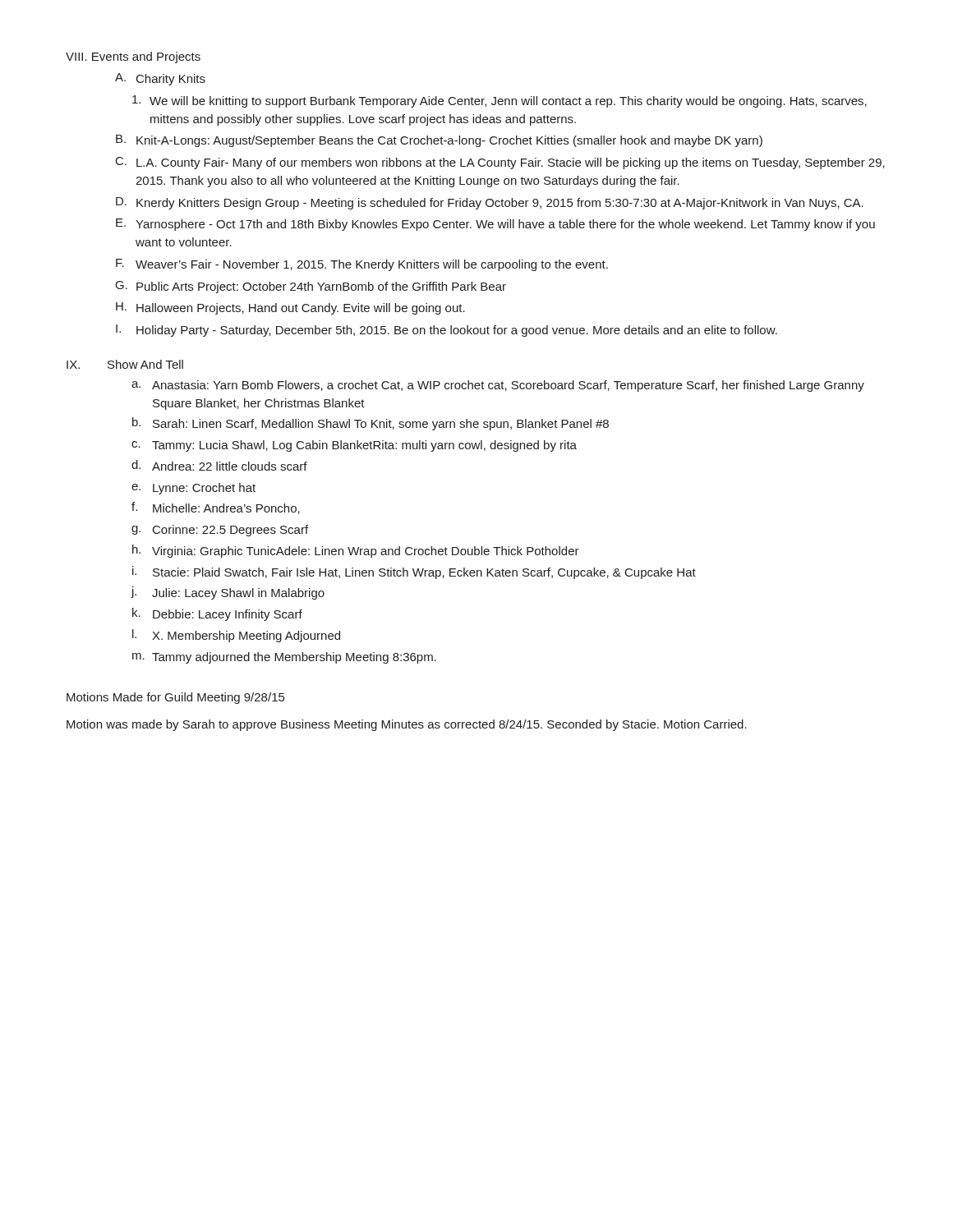Viewport: 953px width, 1232px height.
Task: Locate the list item with the text "A. Charity Knits"
Action: tap(160, 79)
